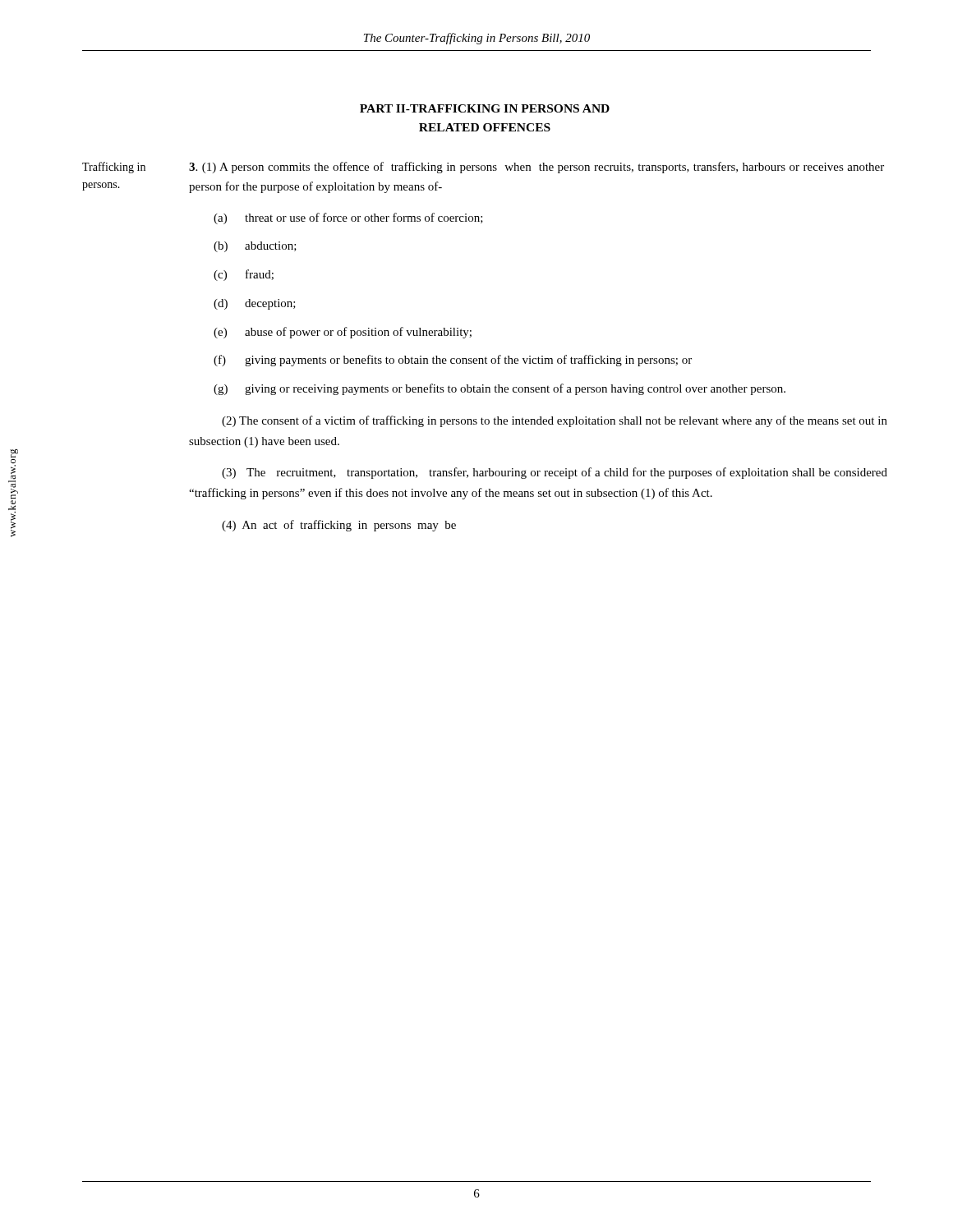The height and width of the screenshot is (1232, 953).
Task: Find the block on this page that starts "(f) giving payments"
Action: click(550, 360)
